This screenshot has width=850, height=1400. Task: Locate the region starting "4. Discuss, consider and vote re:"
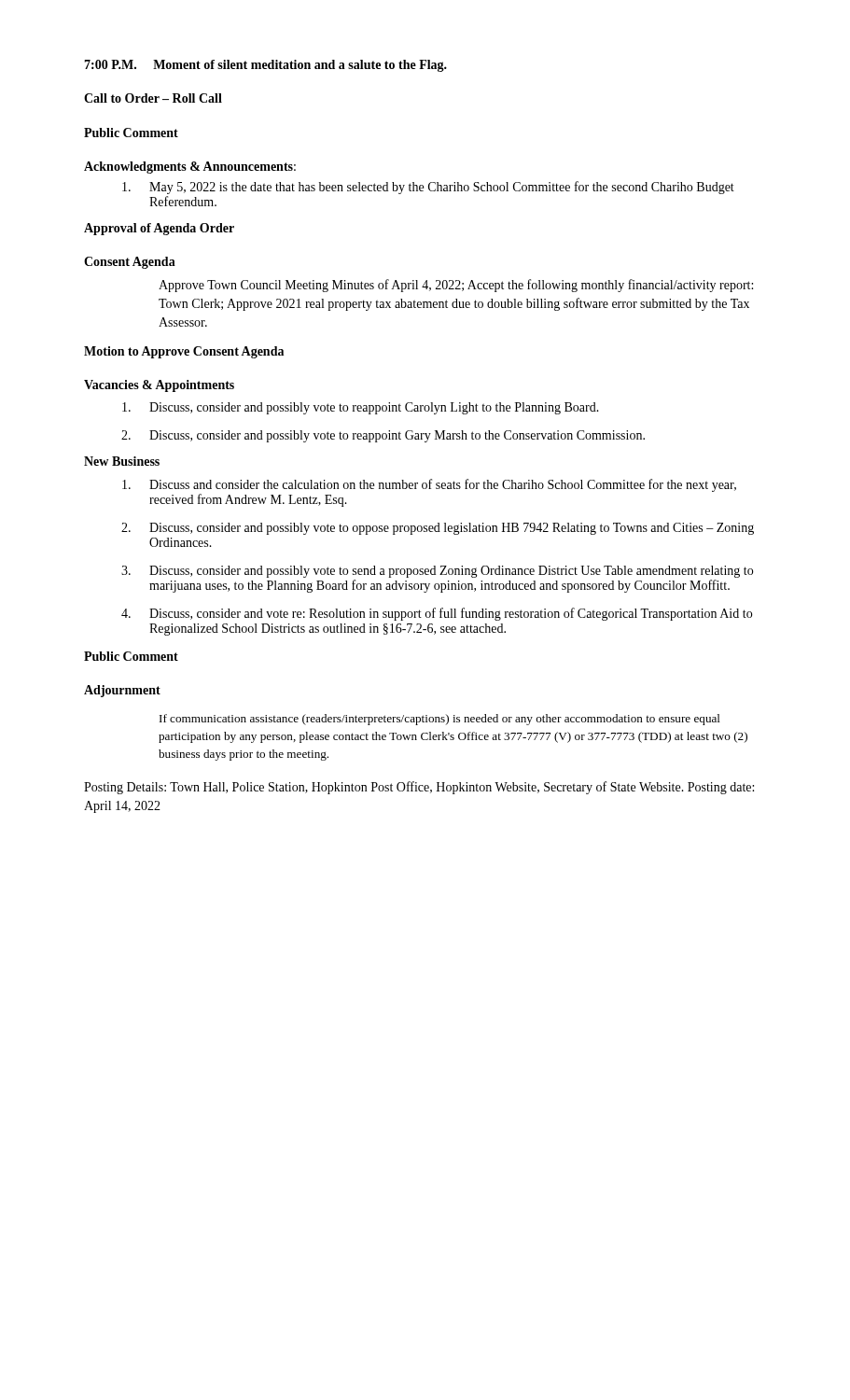coord(444,621)
